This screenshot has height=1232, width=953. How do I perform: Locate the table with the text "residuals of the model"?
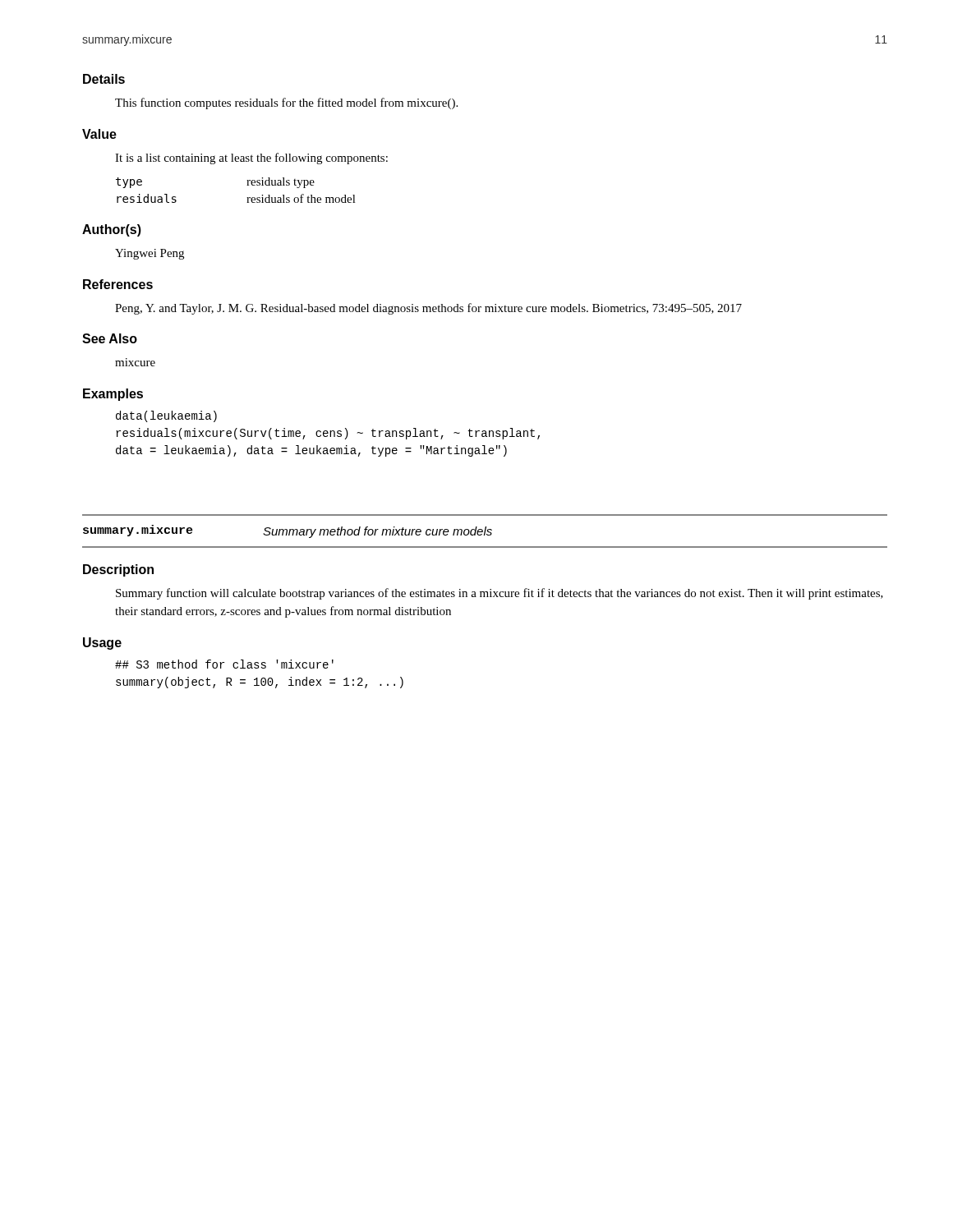485,191
